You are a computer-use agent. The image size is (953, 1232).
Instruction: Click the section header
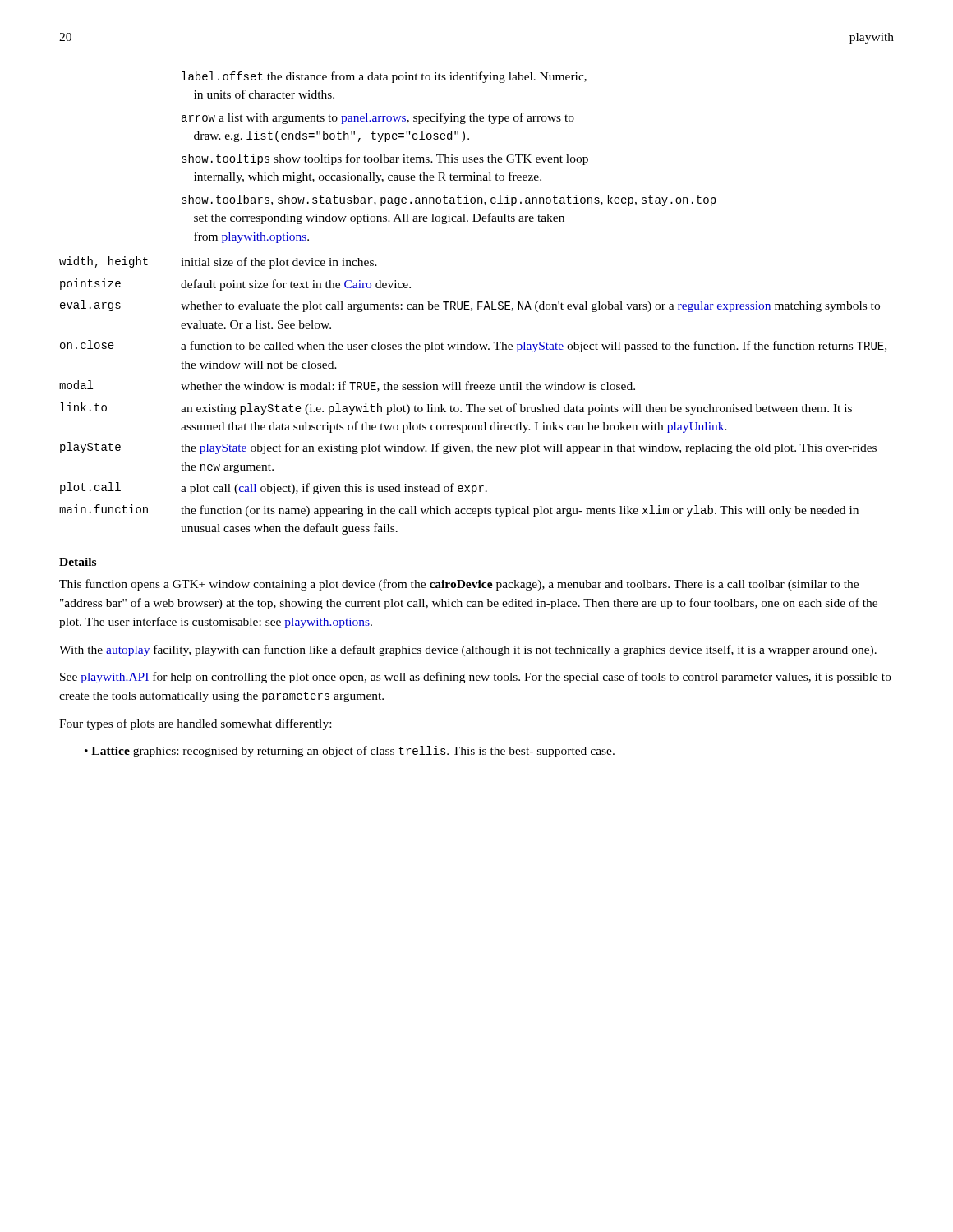(78, 561)
